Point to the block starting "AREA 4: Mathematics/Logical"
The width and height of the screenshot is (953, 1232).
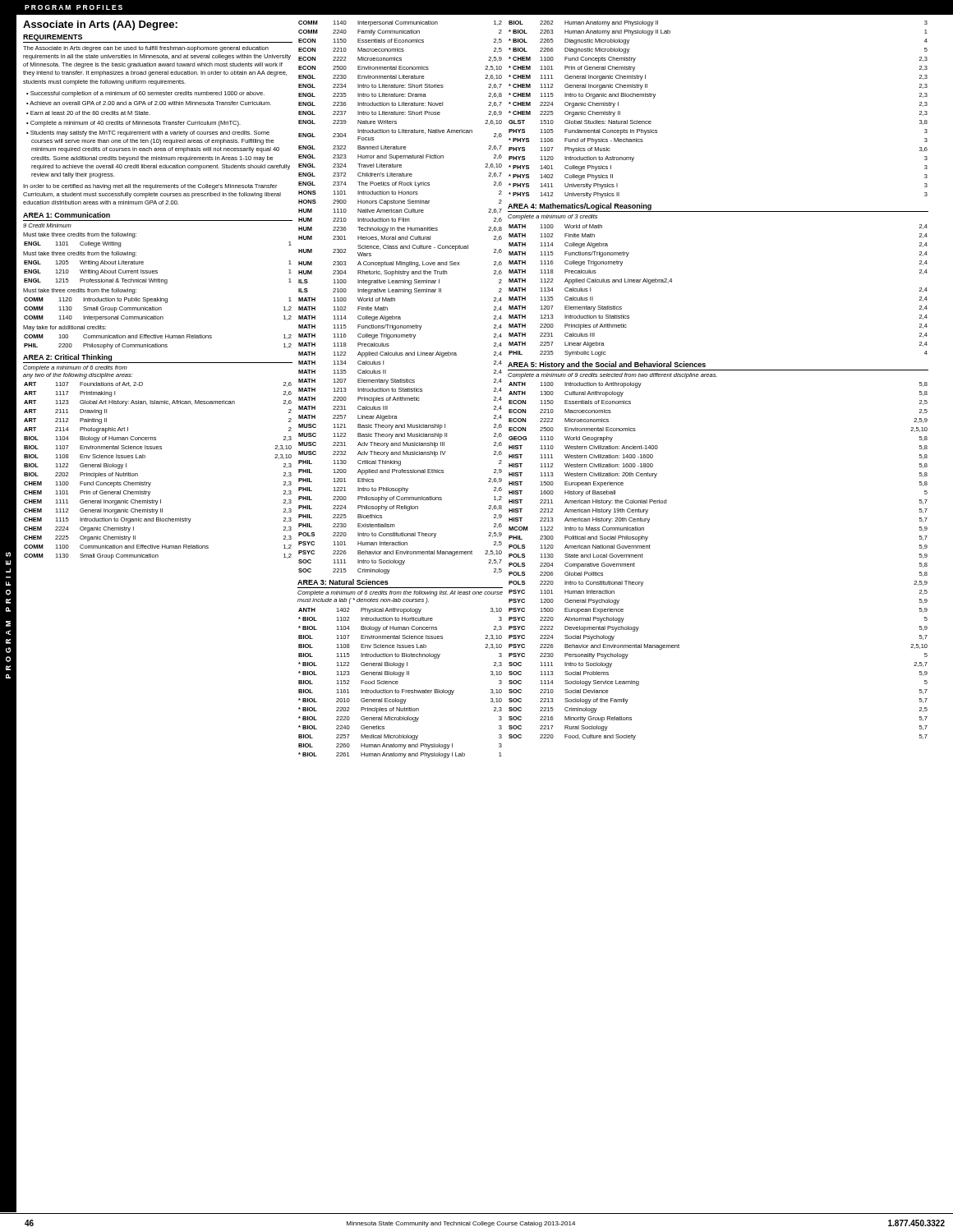click(x=580, y=206)
